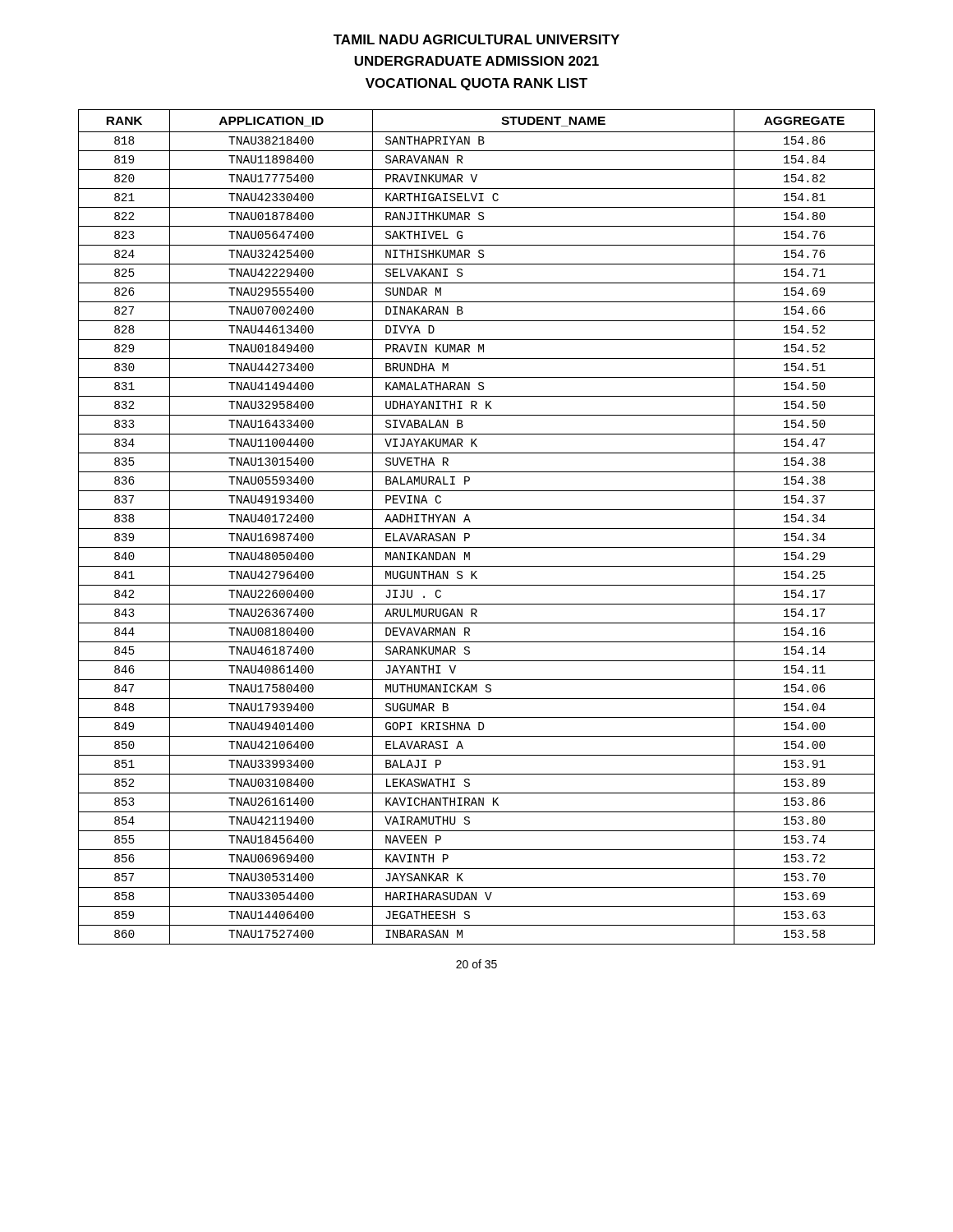Find the table
The width and height of the screenshot is (953, 1232).
pyautogui.click(x=476, y=527)
